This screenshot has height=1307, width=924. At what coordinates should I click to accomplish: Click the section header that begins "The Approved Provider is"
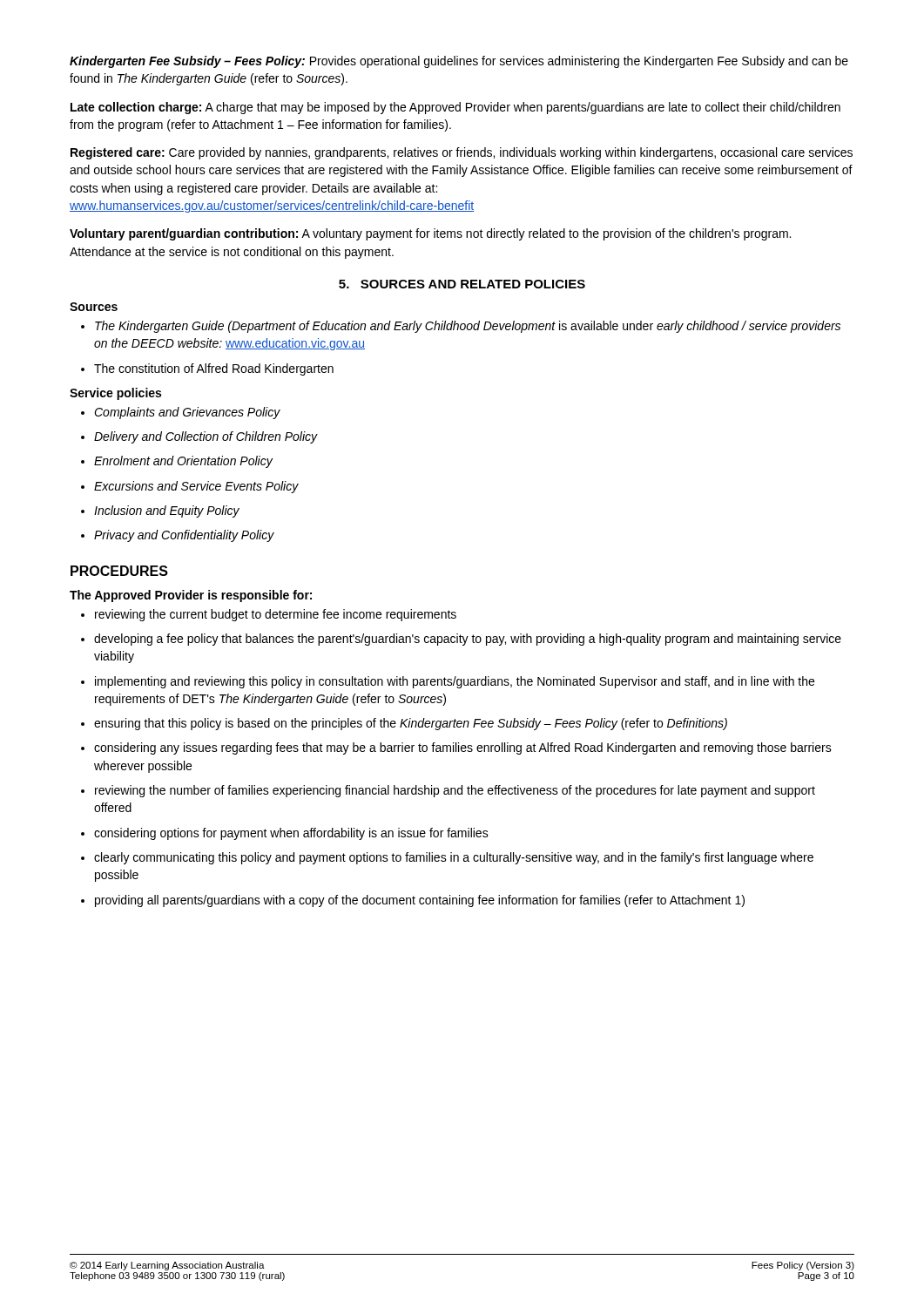[x=191, y=596]
